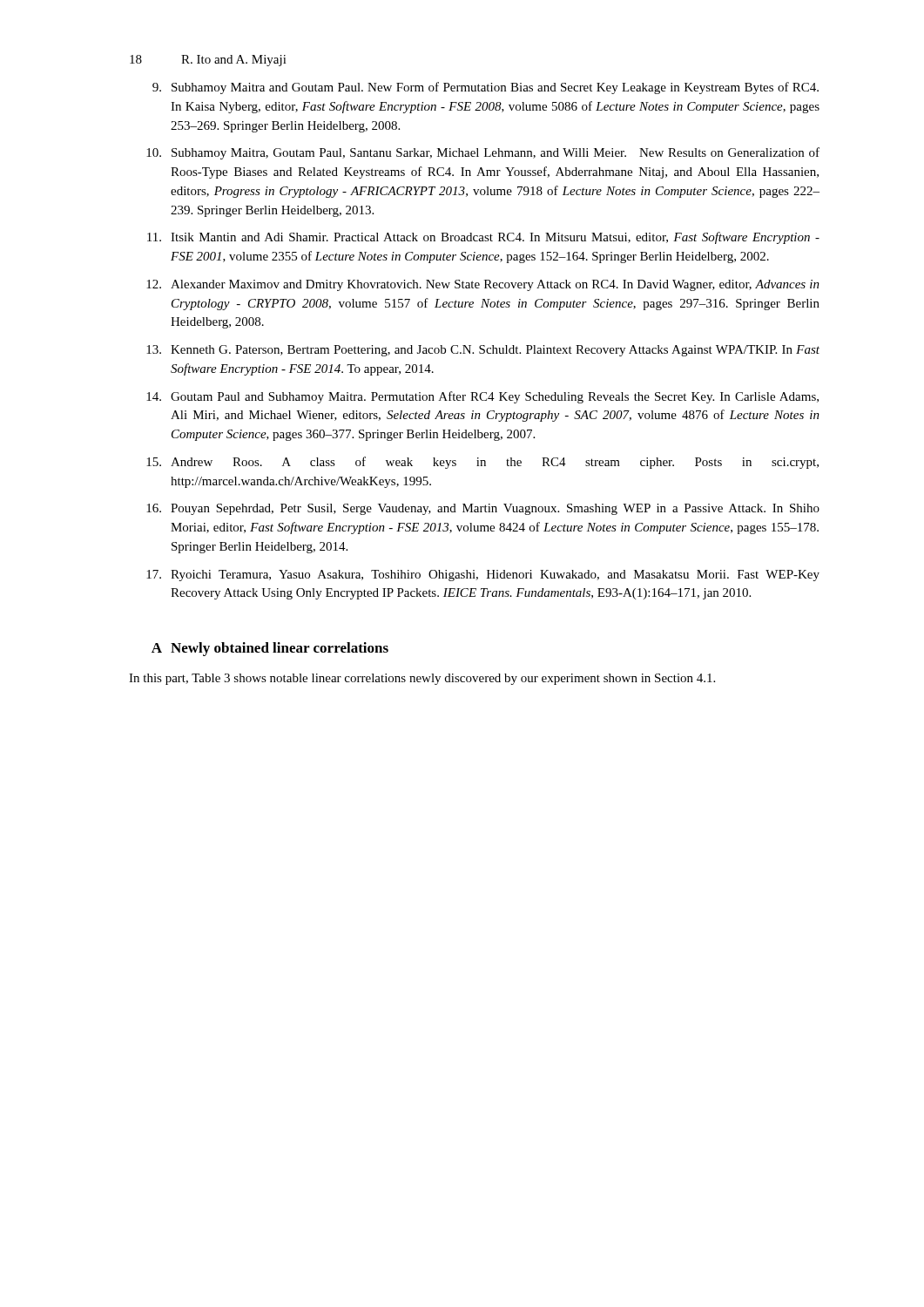924x1307 pixels.
Task: Point to the block starting "14. Goutam Paul and Subhamoy Maitra. Permutation"
Action: pyautogui.click(x=474, y=416)
